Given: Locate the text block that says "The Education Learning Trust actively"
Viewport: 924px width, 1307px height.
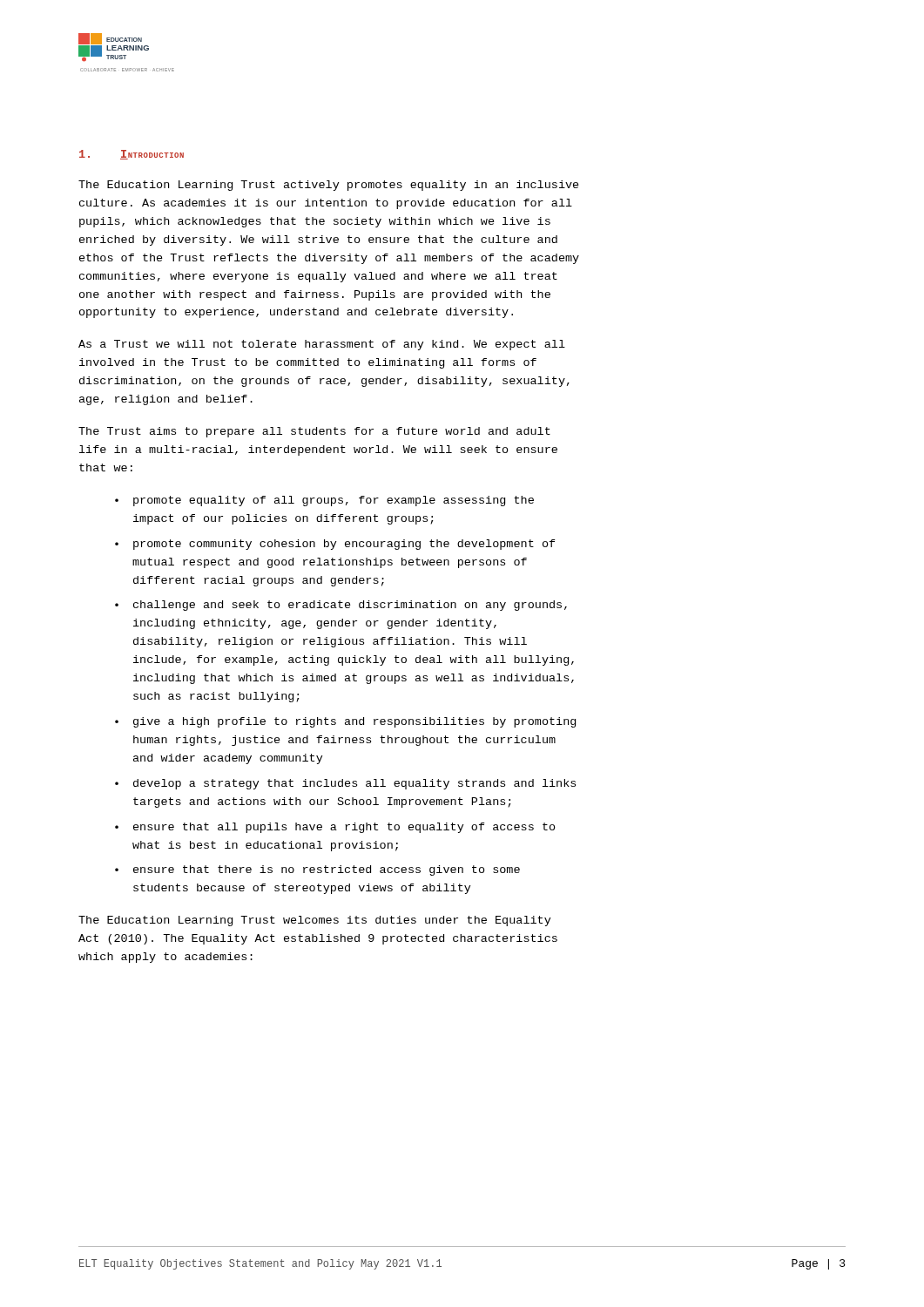Looking at the screenshot, I should [329, 249].
